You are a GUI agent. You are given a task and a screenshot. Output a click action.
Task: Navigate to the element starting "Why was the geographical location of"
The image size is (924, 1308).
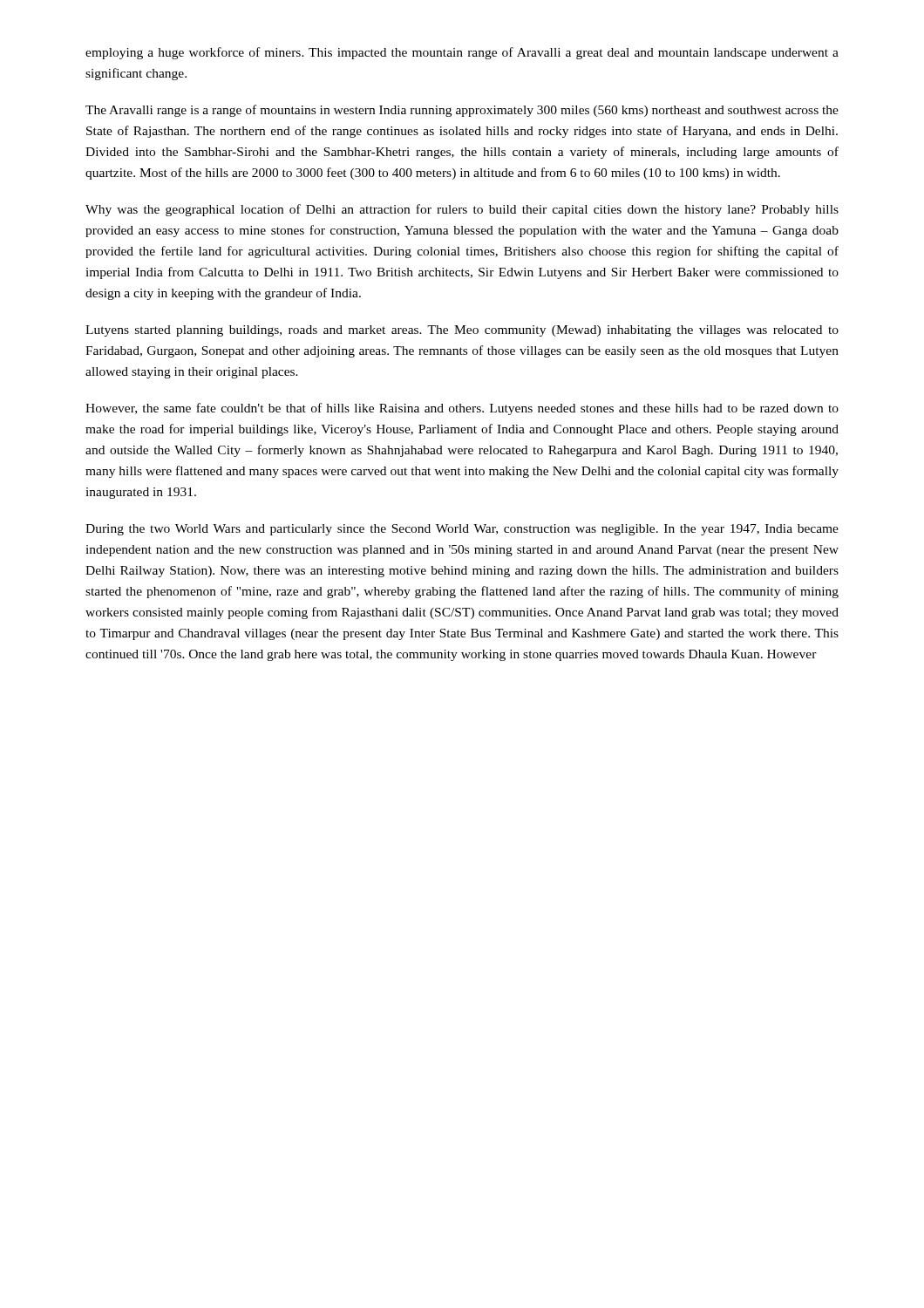pos(462,251)
